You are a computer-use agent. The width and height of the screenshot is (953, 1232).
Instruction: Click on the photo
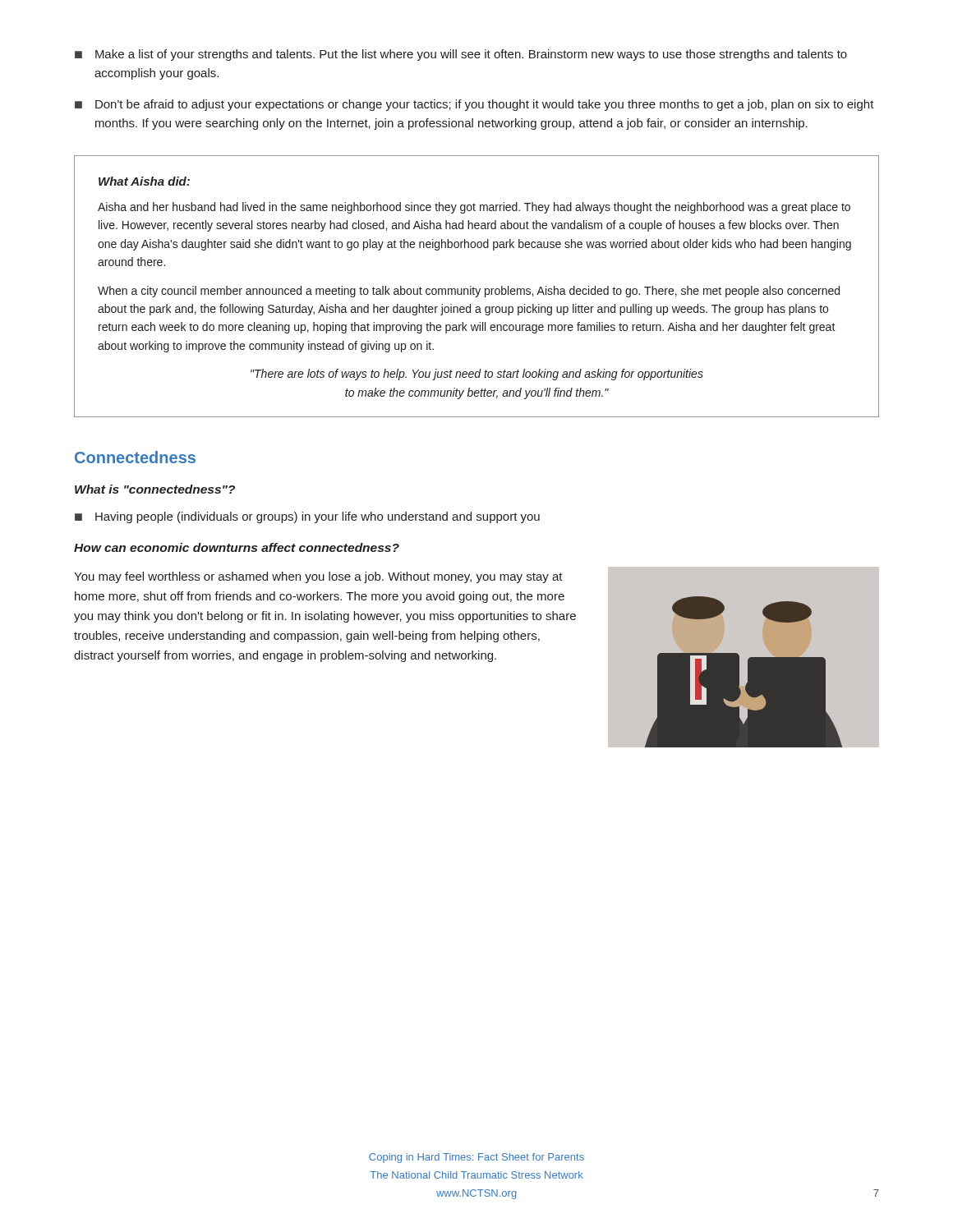(743, 658)
